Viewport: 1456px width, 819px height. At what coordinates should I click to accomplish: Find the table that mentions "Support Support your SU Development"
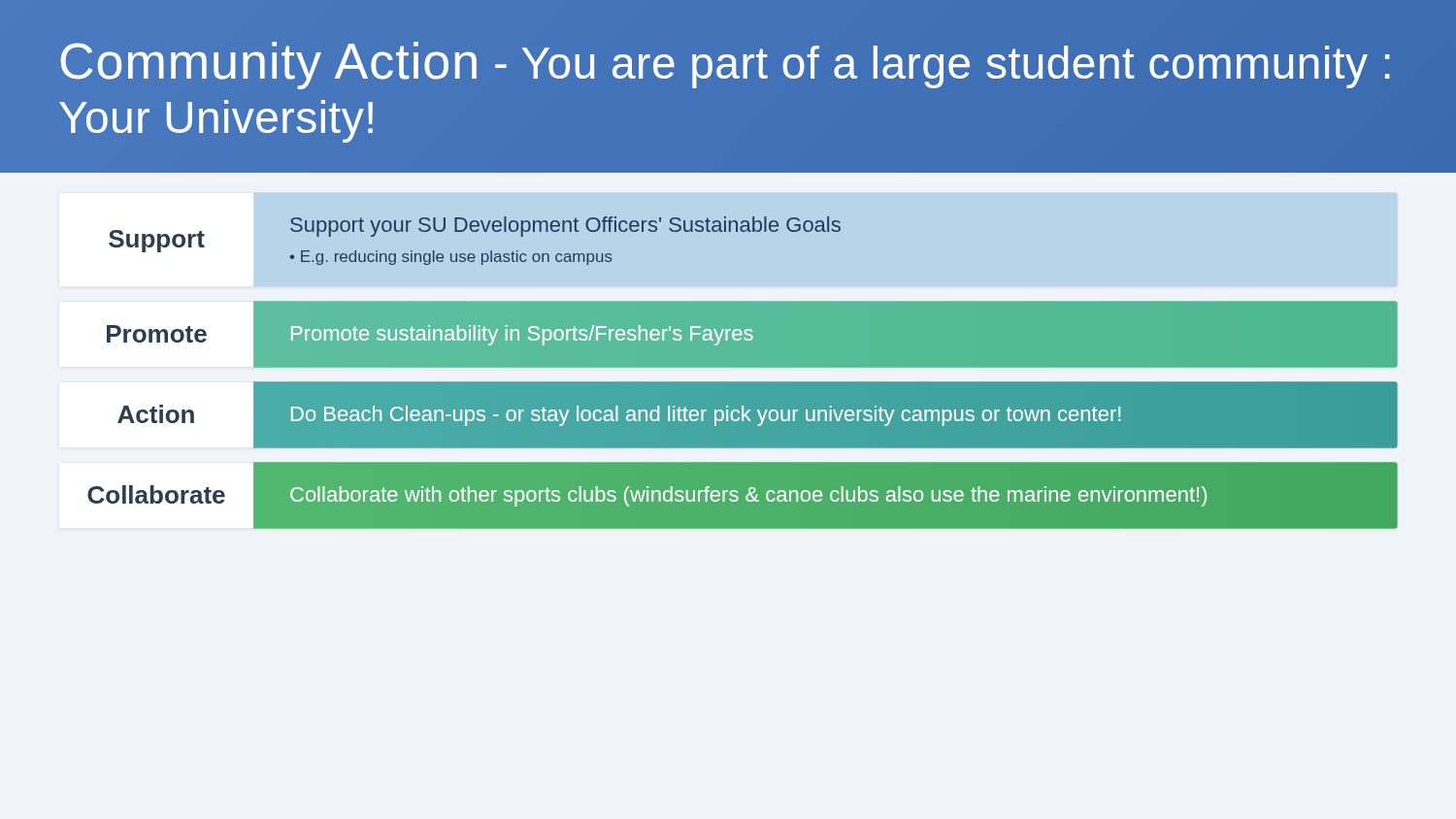click(728, 360)
